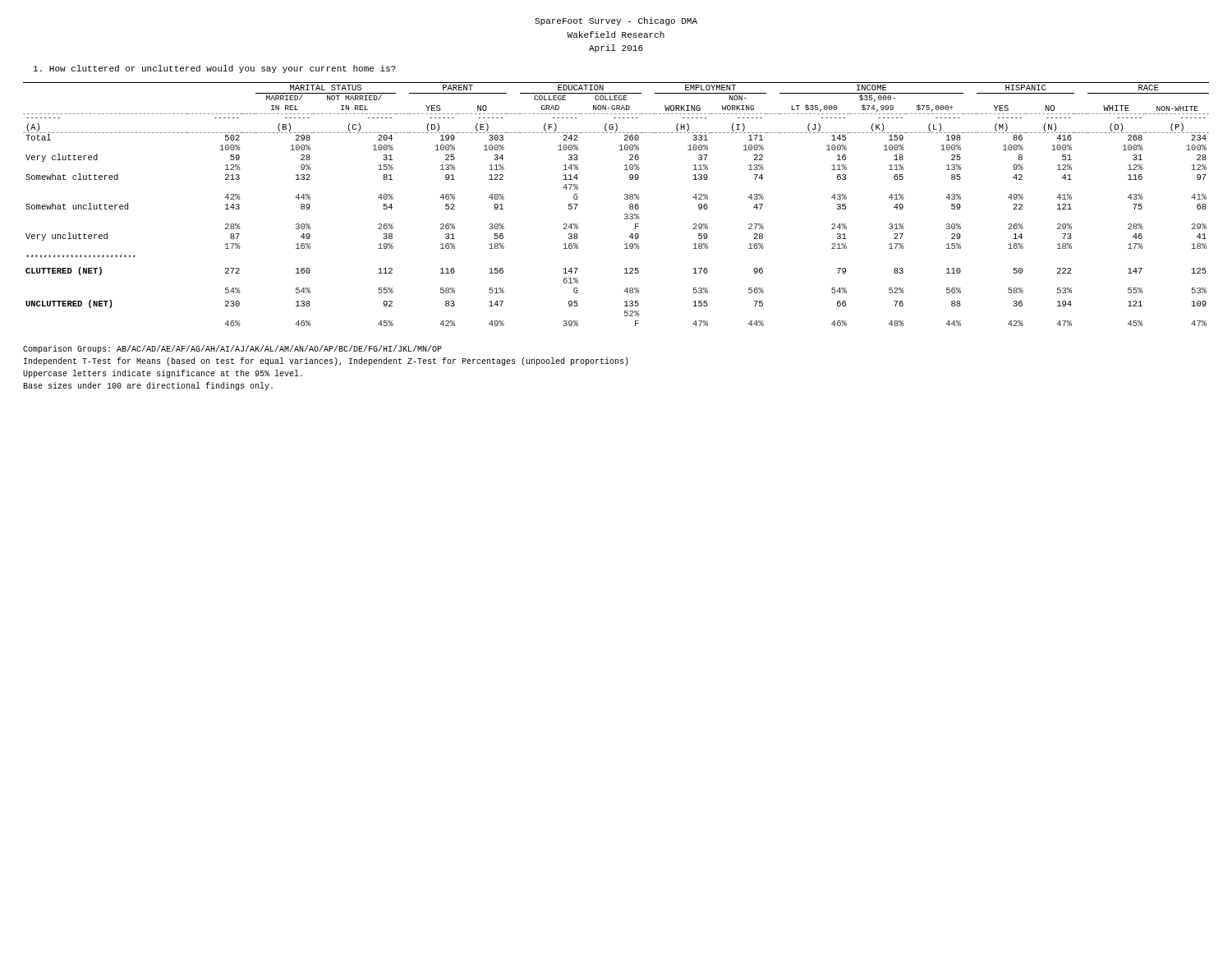1232x953 pixels.
Task: Locate a footnote
Action: pos(326,368)
